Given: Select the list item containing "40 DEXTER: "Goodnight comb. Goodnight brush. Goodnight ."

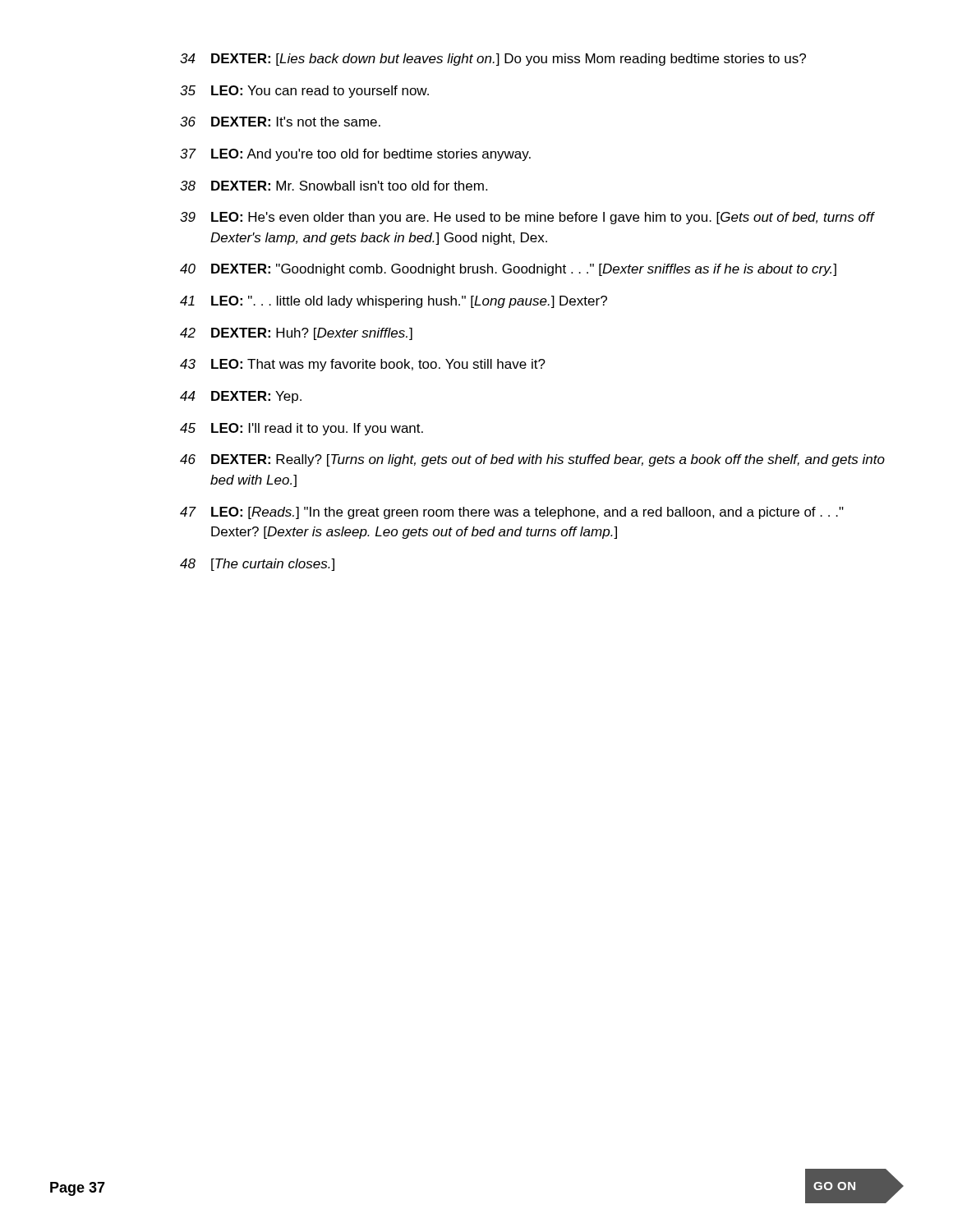Looking at the screenshot, I should point(526,270).
